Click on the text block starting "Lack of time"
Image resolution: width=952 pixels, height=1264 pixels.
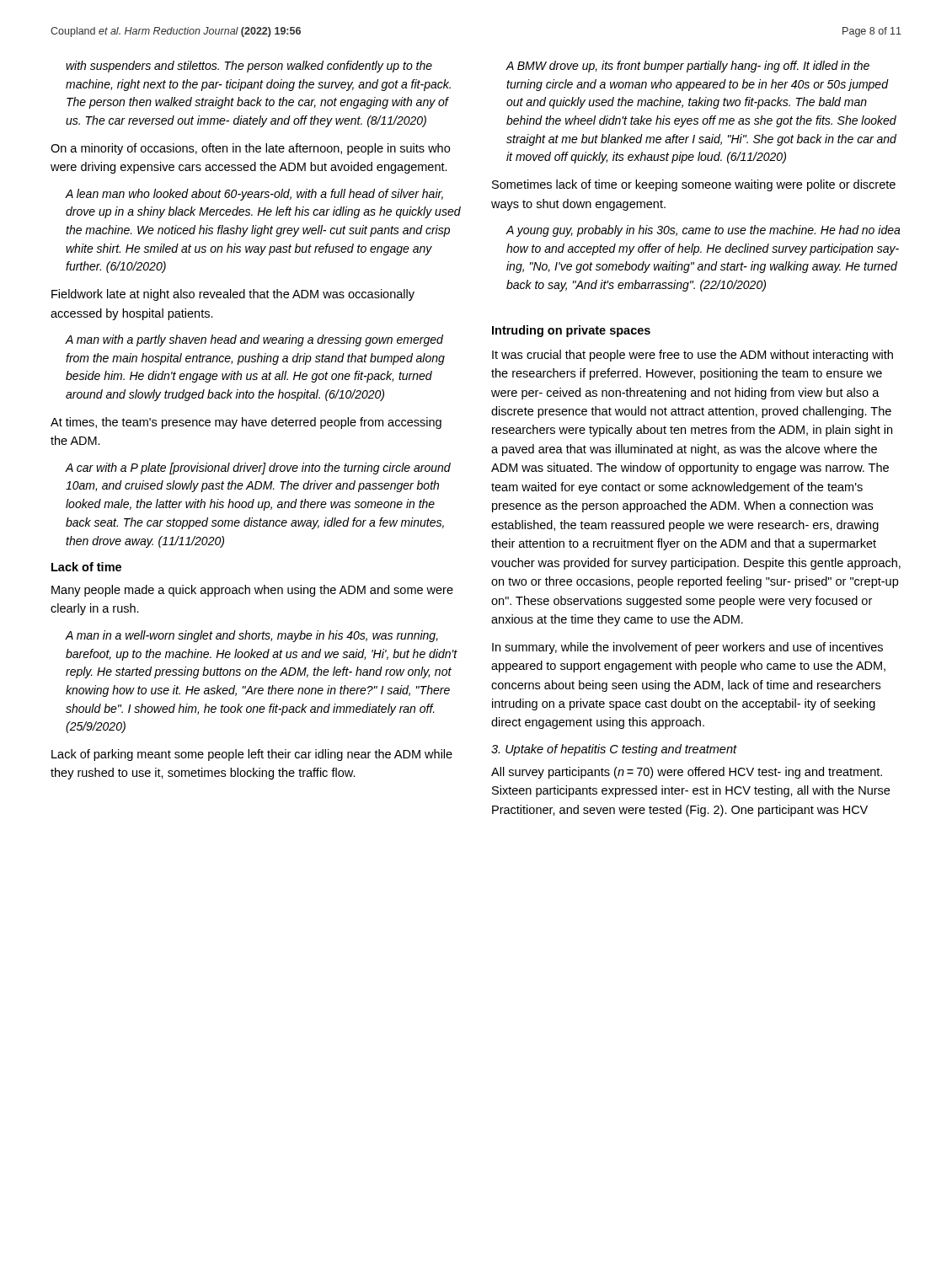(x=86, y=567)
